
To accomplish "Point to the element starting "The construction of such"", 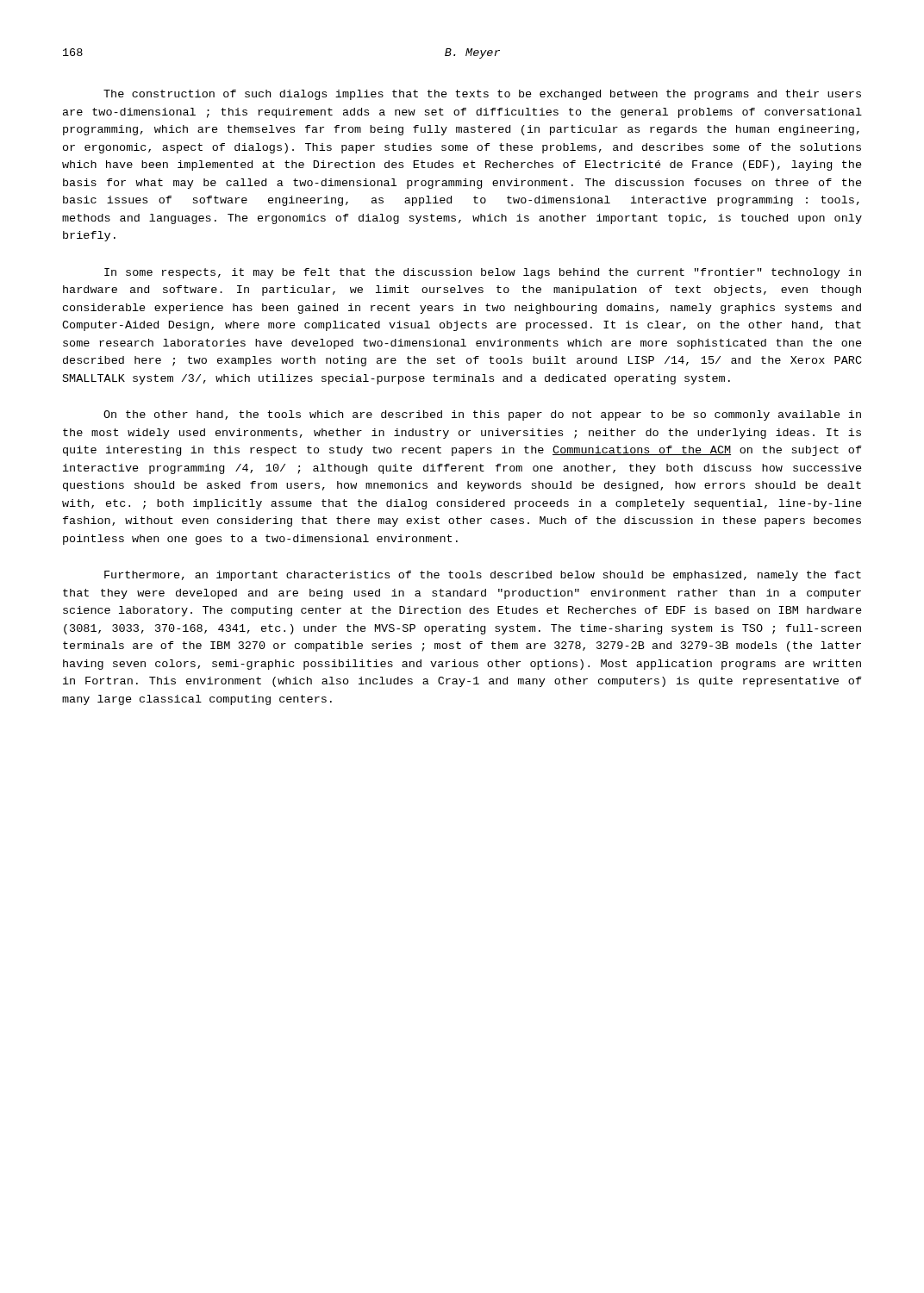I will click(x=462, y=165).
